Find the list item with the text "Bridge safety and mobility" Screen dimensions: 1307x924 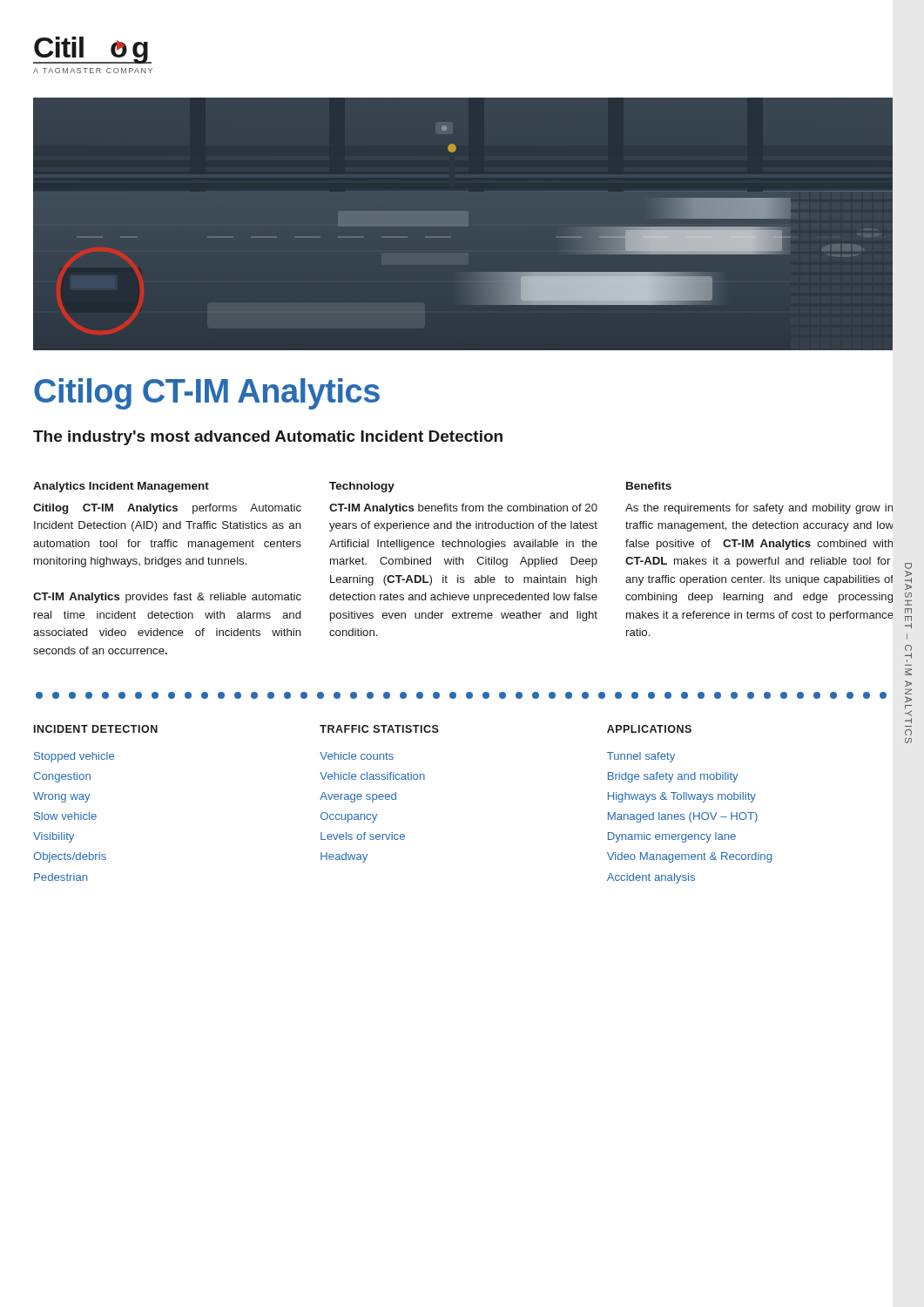(x=672, y=776)
